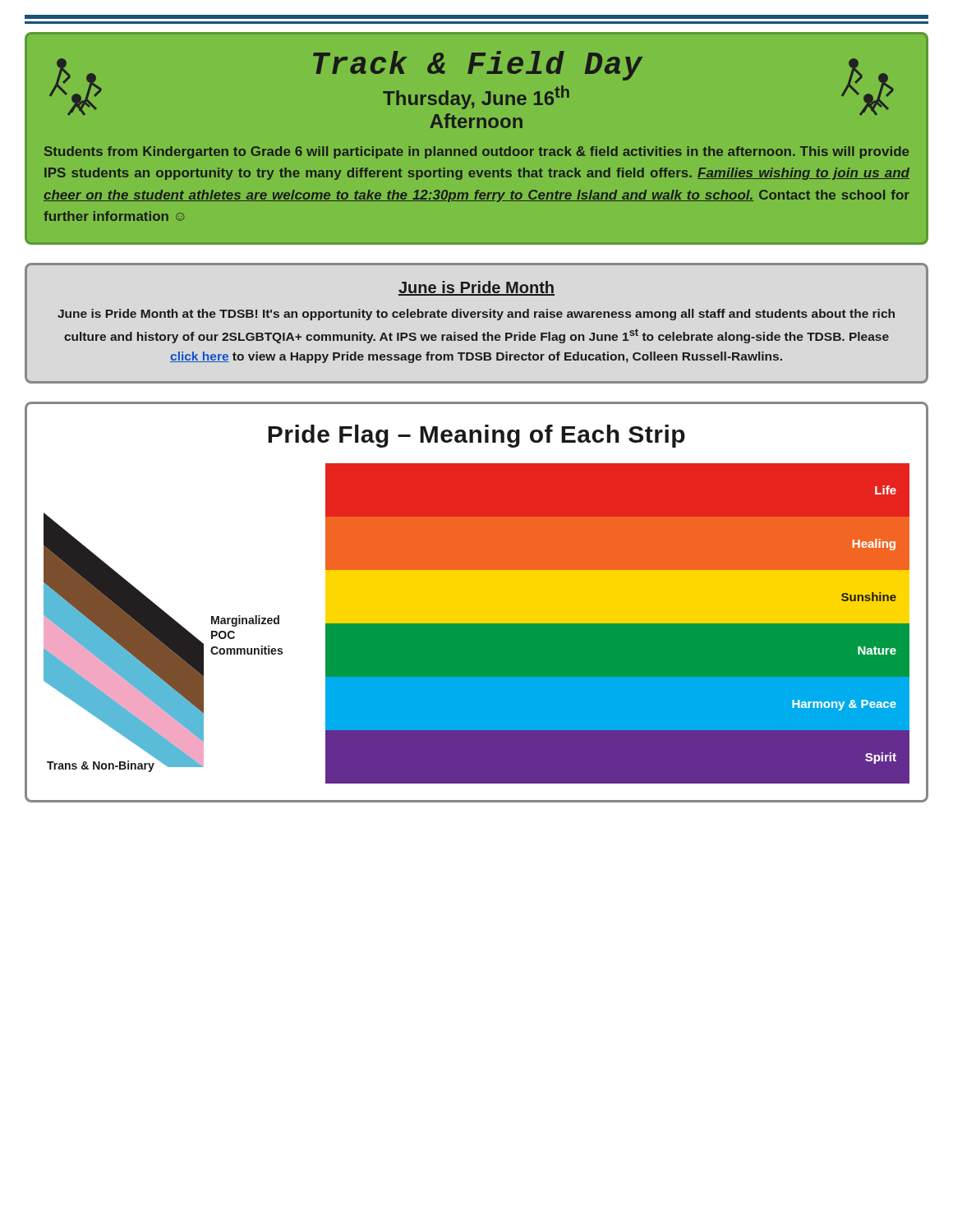Where does it say "June is Pride Month"?
The height and width of the screenshot is (1232, 953).
tap(476, 288)
